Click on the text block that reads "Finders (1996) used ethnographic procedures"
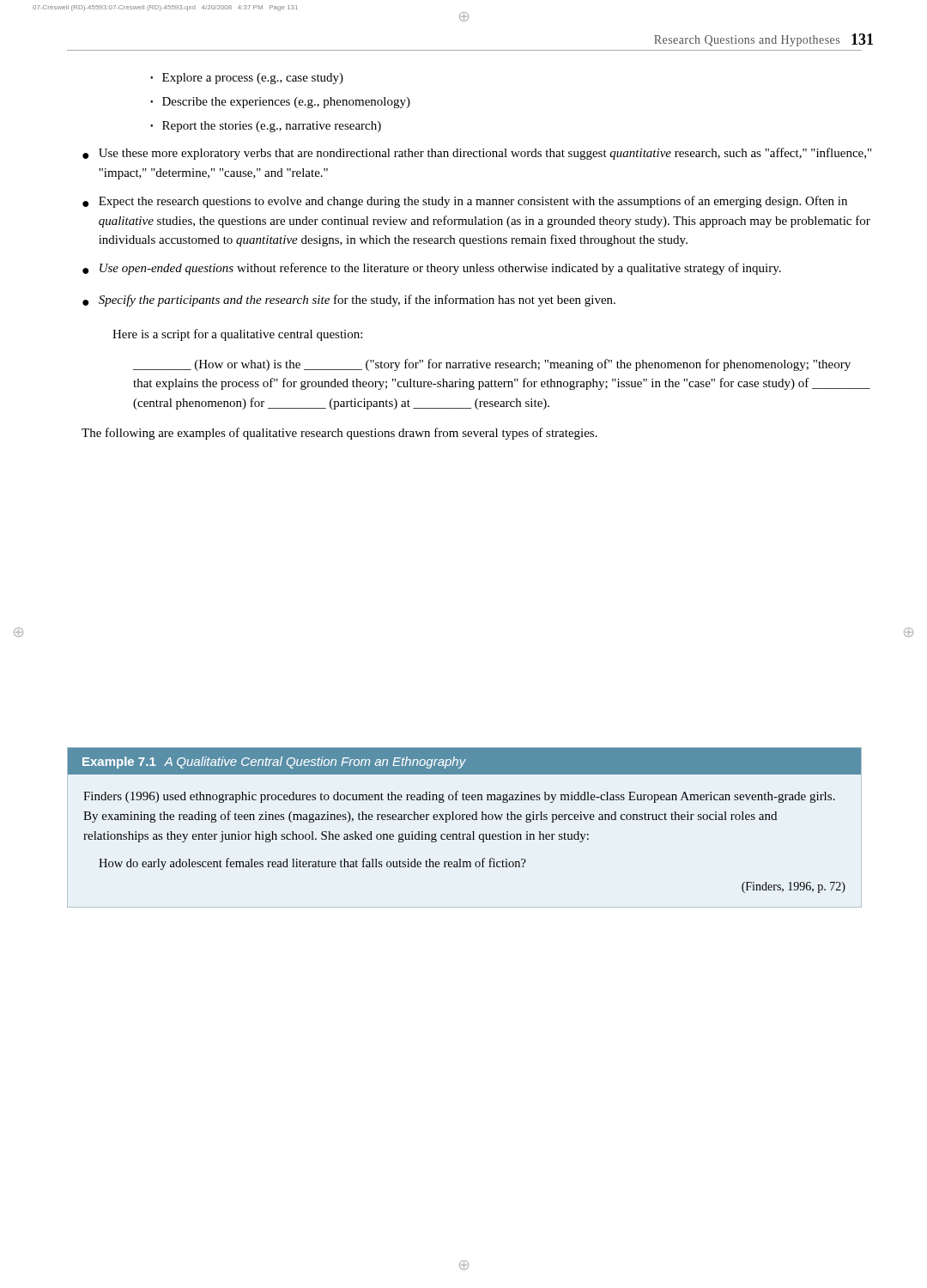Image resolution: width=927 pixels, height=1288 pixels. [x=459, y=816]
